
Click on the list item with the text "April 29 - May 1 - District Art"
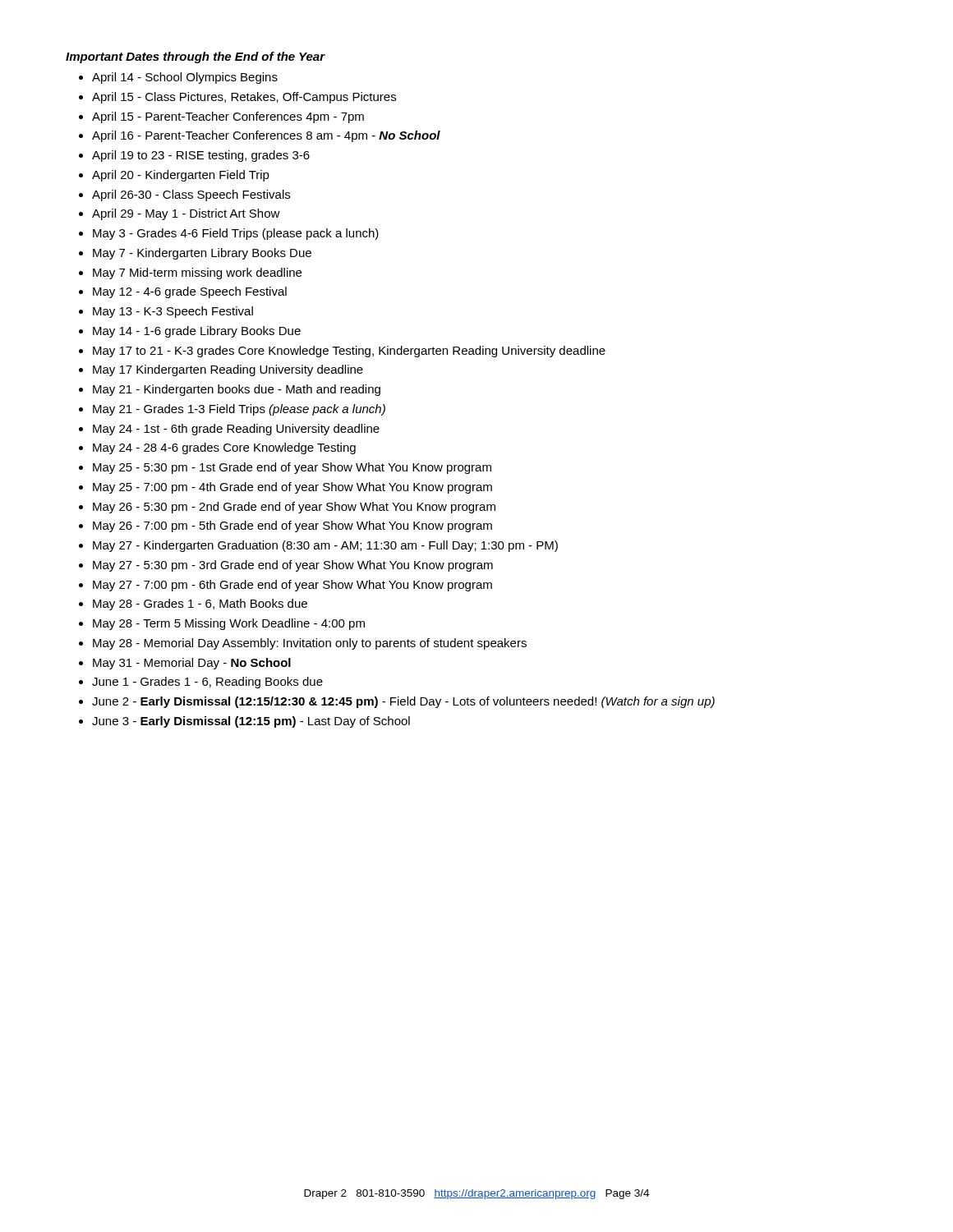186,213
